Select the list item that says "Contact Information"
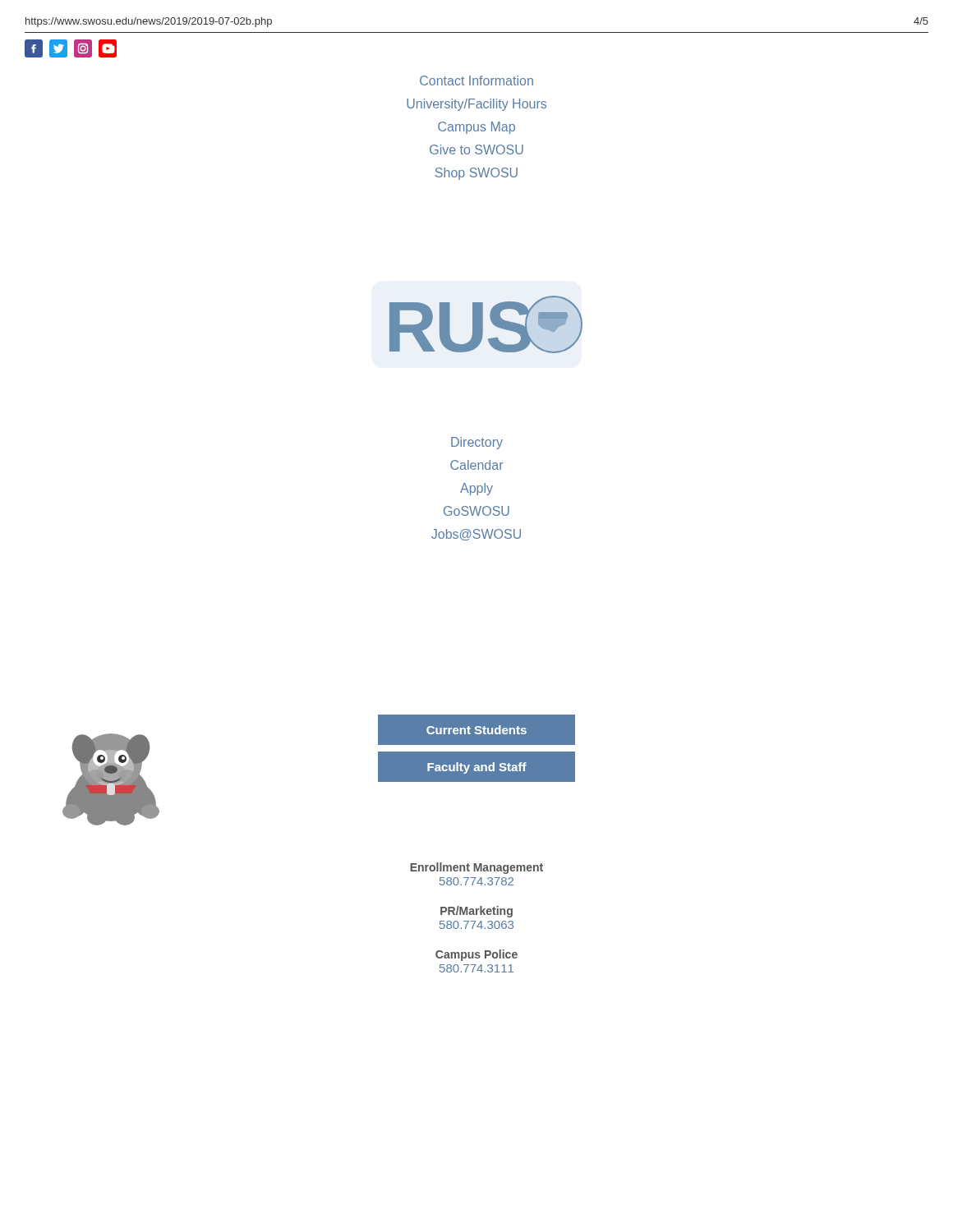953x1232 pixels. tap(476, 81)
